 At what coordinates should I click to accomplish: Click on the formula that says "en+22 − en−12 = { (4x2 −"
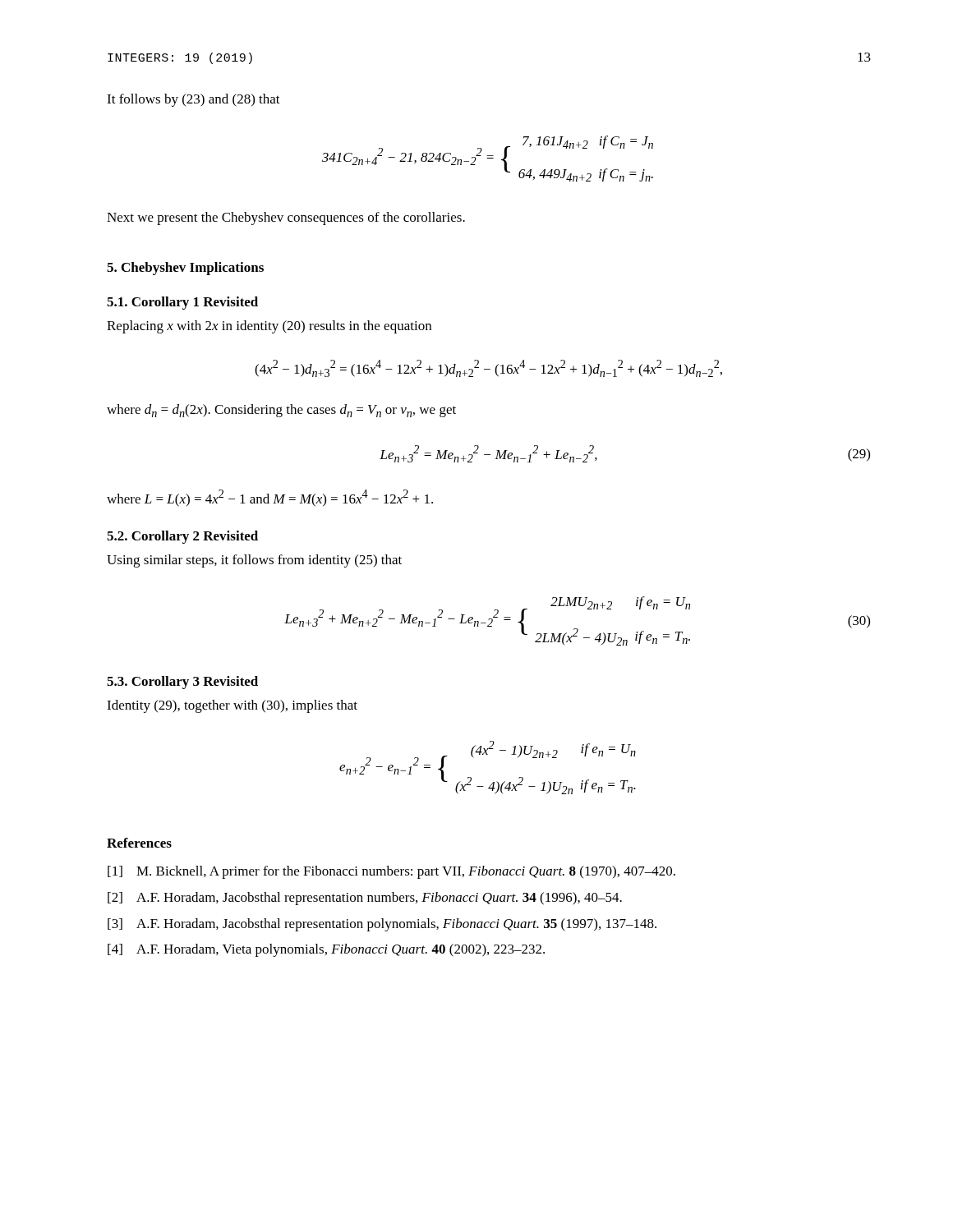pos(489,768)
